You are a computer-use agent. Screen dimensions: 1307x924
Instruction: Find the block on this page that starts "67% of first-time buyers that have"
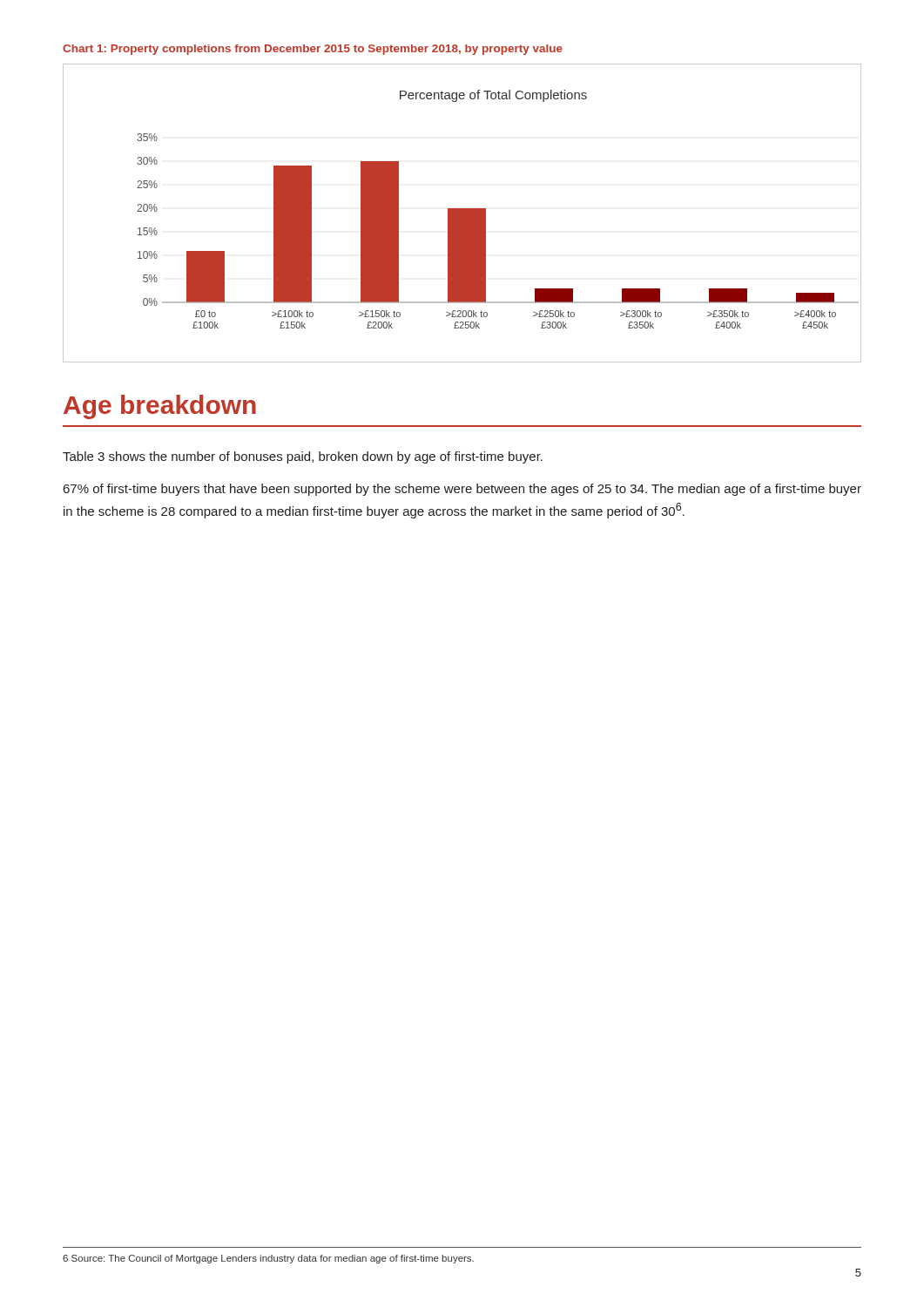click(x=462, y=500)
